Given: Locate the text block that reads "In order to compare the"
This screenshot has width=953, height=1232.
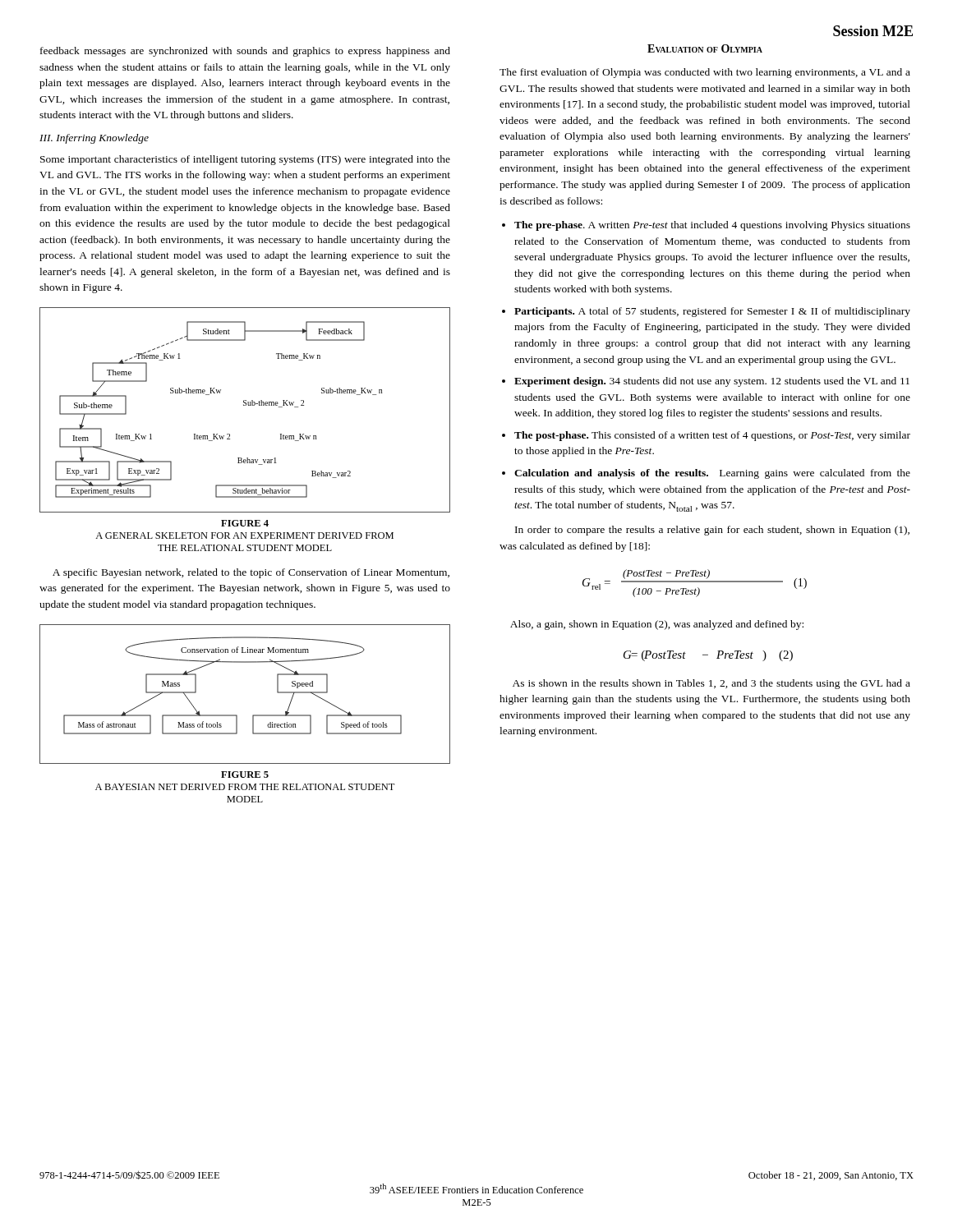Looking at the screenshot, I should point(705,538).
